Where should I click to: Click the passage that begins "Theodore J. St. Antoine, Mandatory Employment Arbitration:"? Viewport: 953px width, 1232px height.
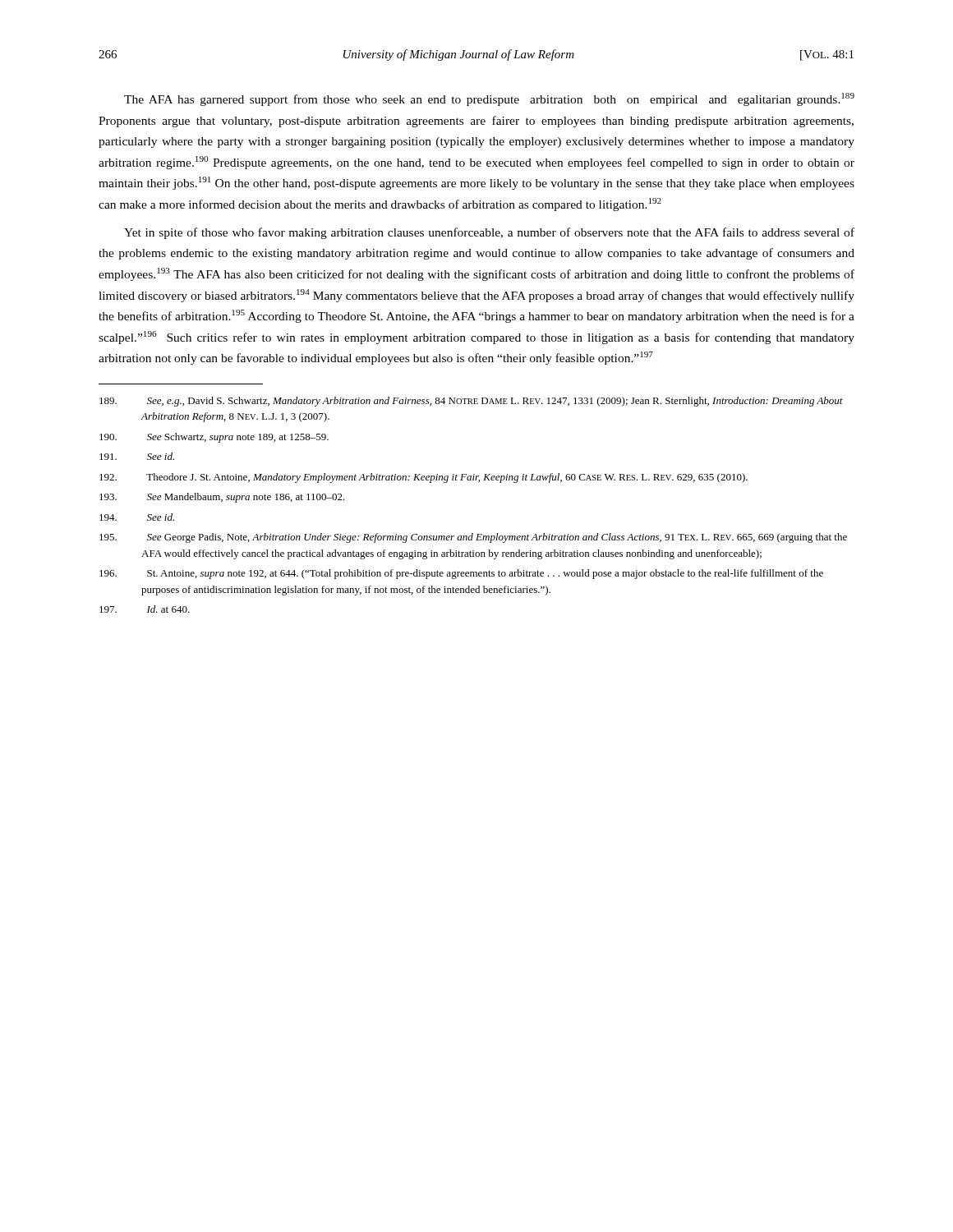click(x=476, y=477)
